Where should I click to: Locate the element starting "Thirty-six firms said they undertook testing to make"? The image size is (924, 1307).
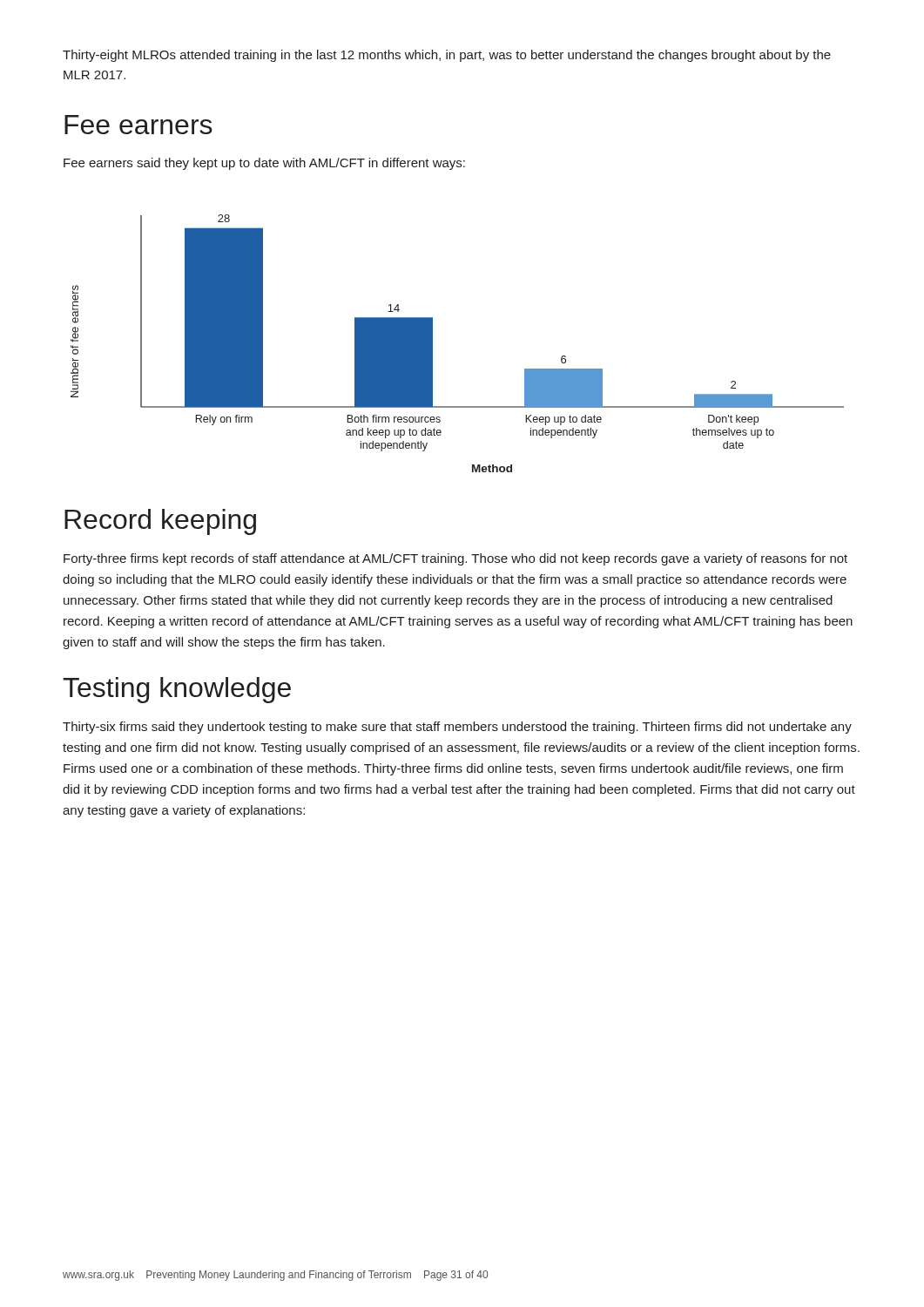[462, 768]
